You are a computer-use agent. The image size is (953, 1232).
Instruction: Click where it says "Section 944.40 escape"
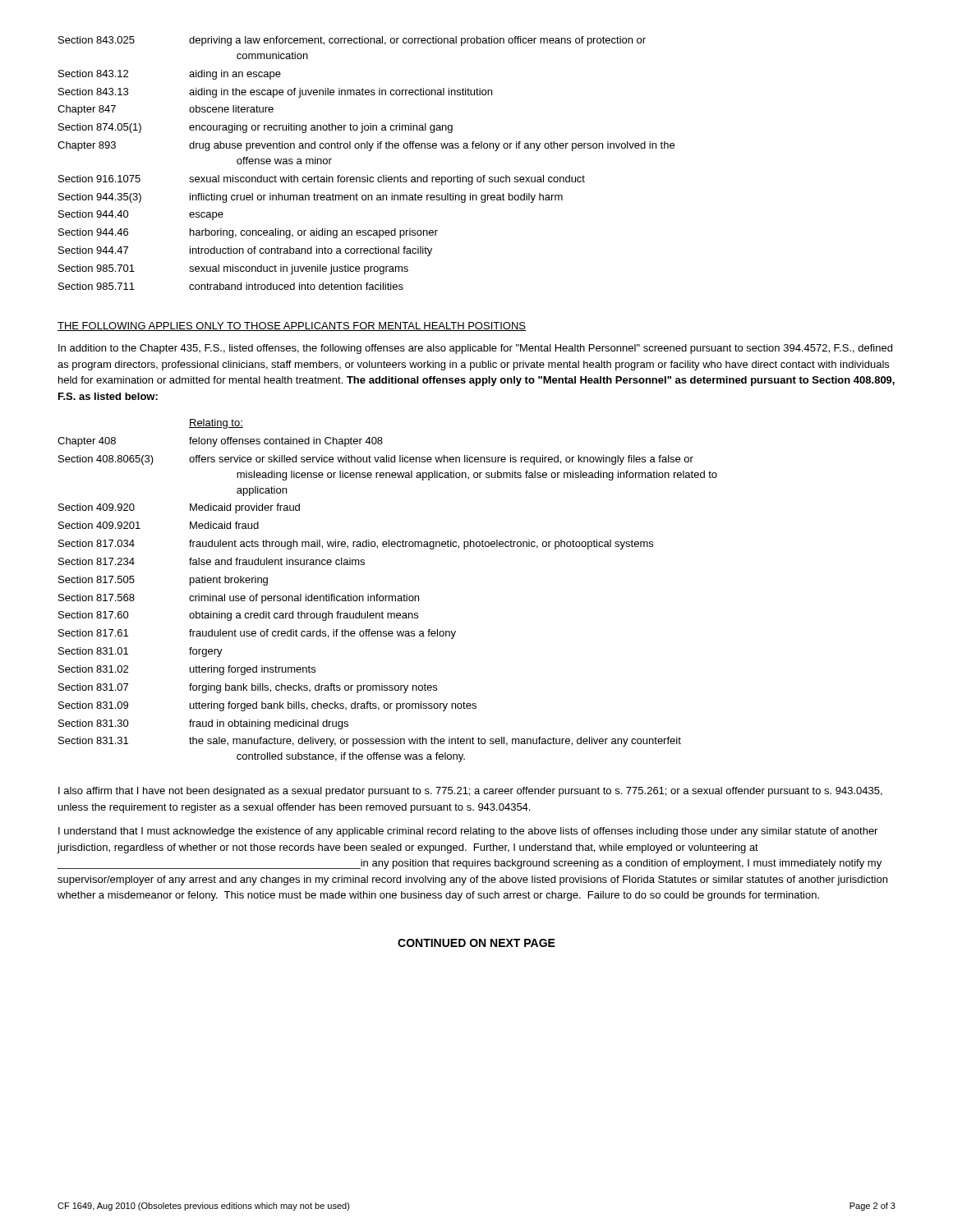pos(89,215)
